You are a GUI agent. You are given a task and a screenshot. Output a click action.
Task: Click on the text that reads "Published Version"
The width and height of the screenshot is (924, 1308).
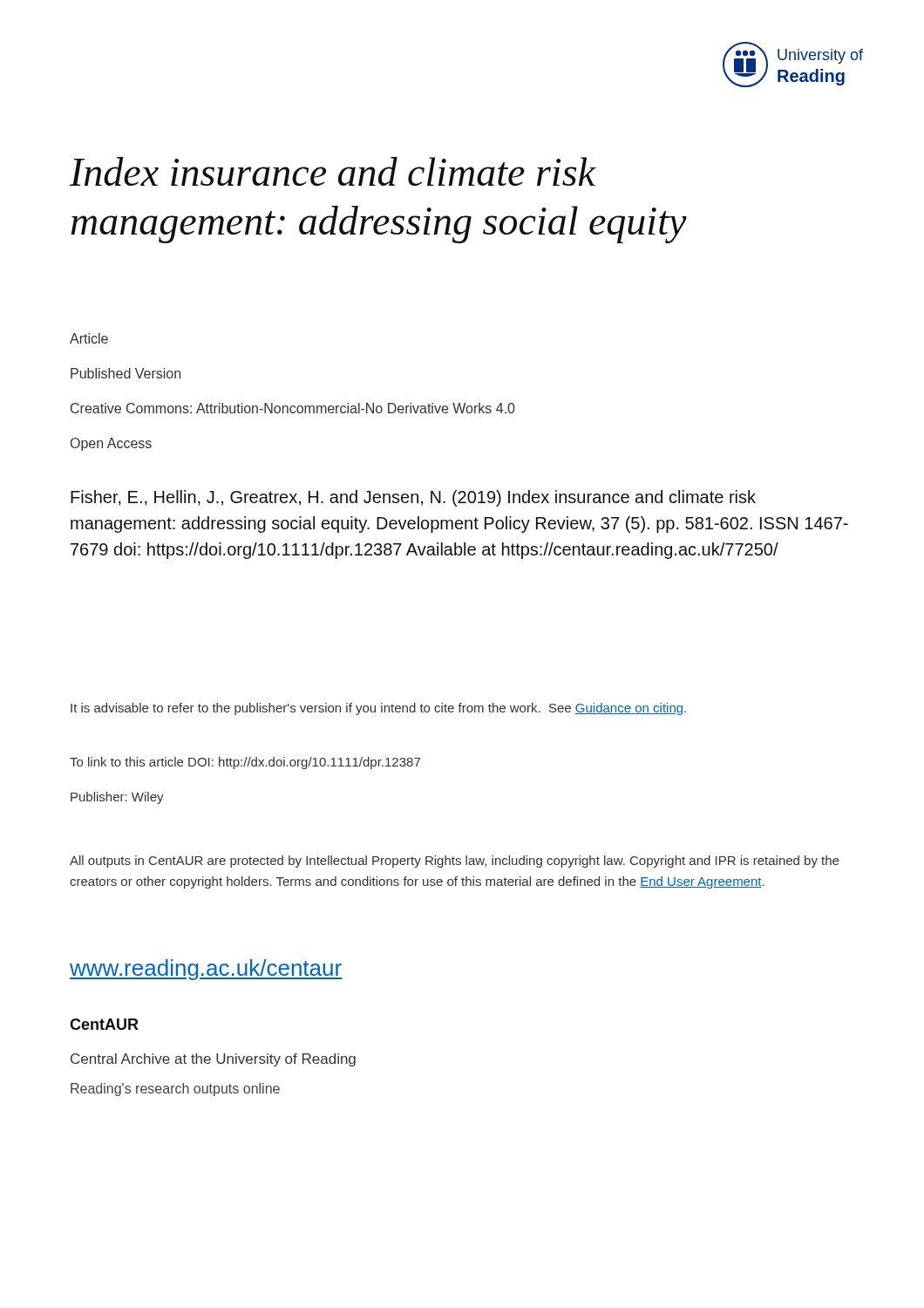[x=126, y=374]
